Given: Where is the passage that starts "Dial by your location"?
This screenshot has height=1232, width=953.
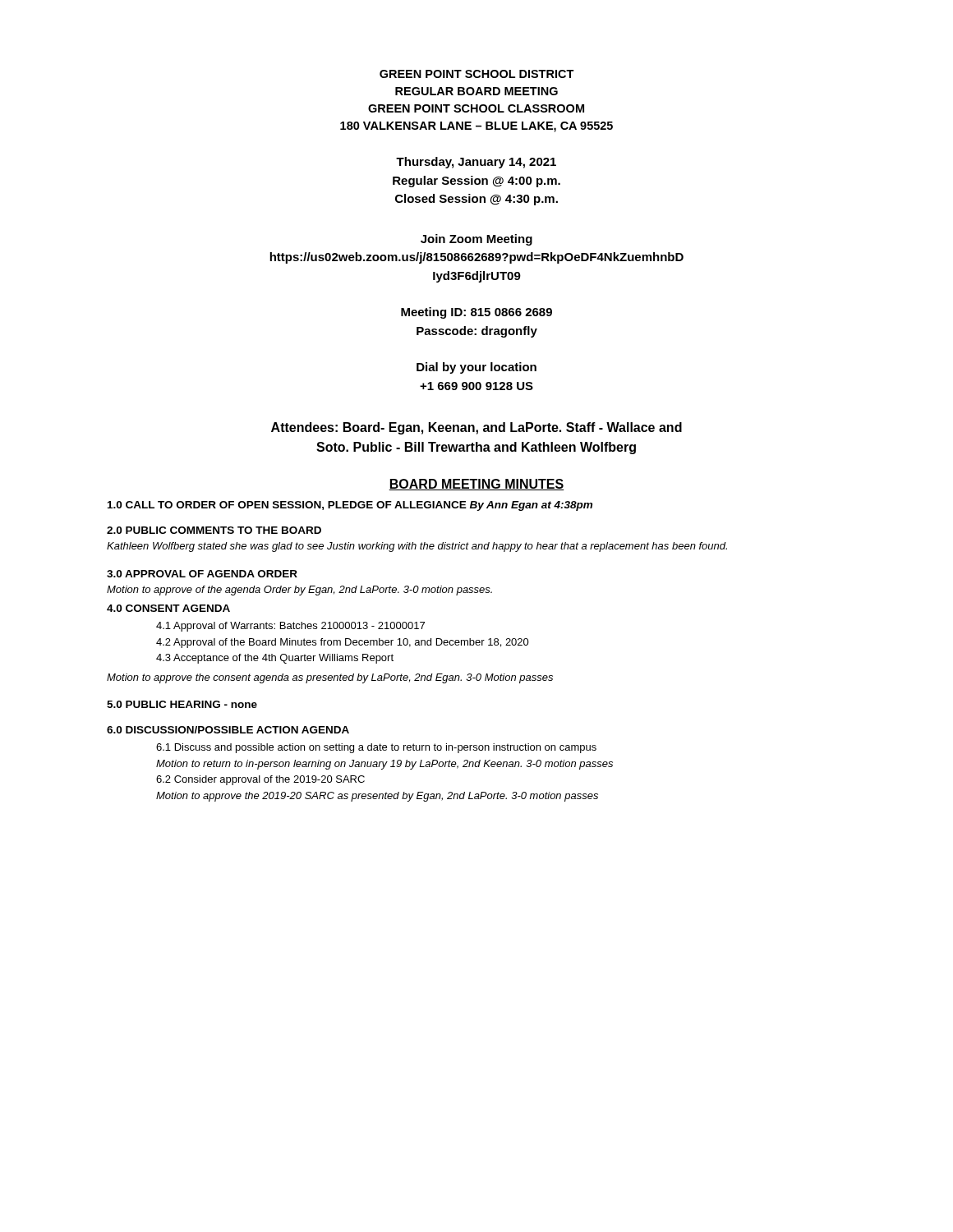Looking at the screenshot, I should click(x=476, y=377).
